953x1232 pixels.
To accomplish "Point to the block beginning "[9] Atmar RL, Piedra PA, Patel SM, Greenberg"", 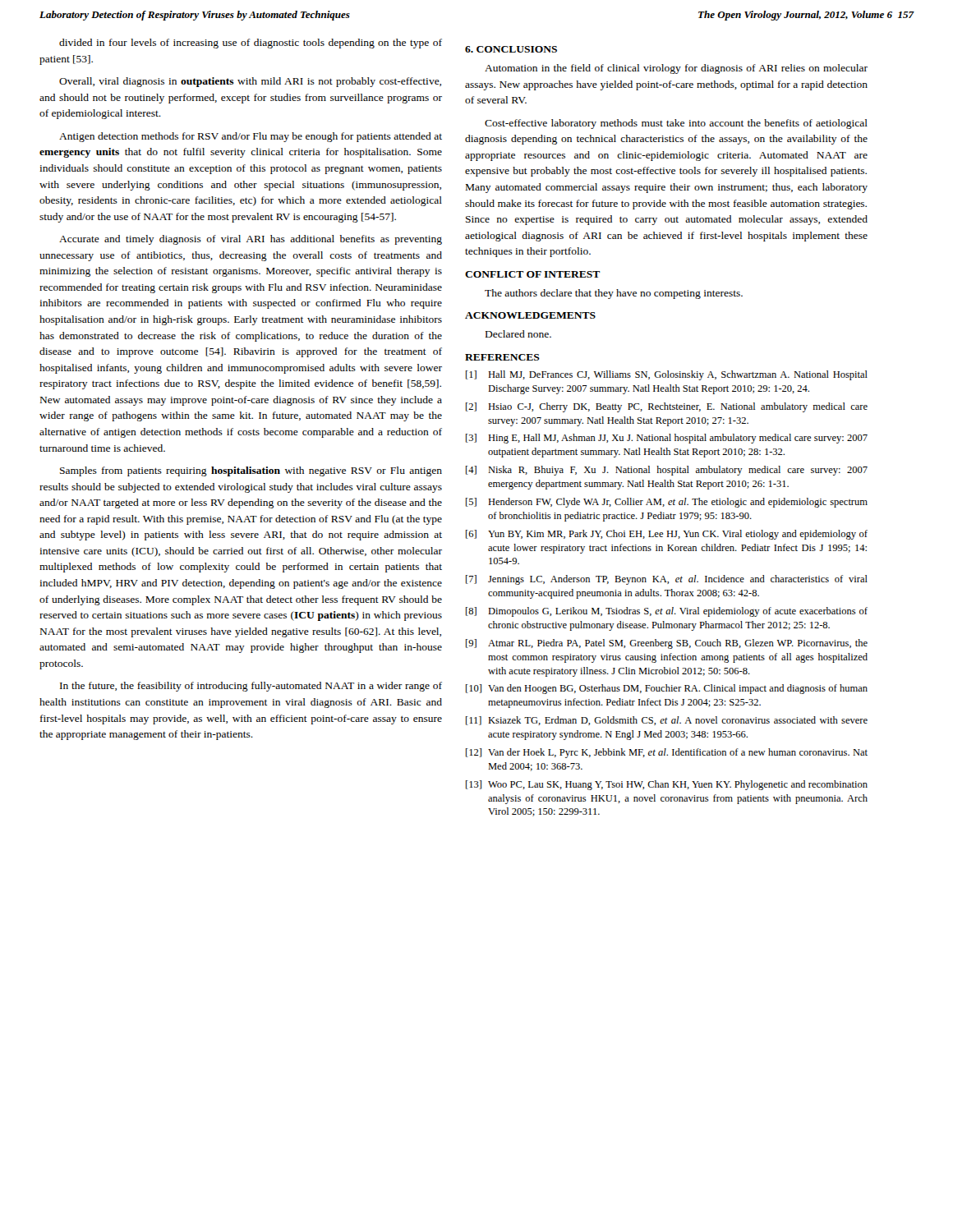I will [666, 657].
